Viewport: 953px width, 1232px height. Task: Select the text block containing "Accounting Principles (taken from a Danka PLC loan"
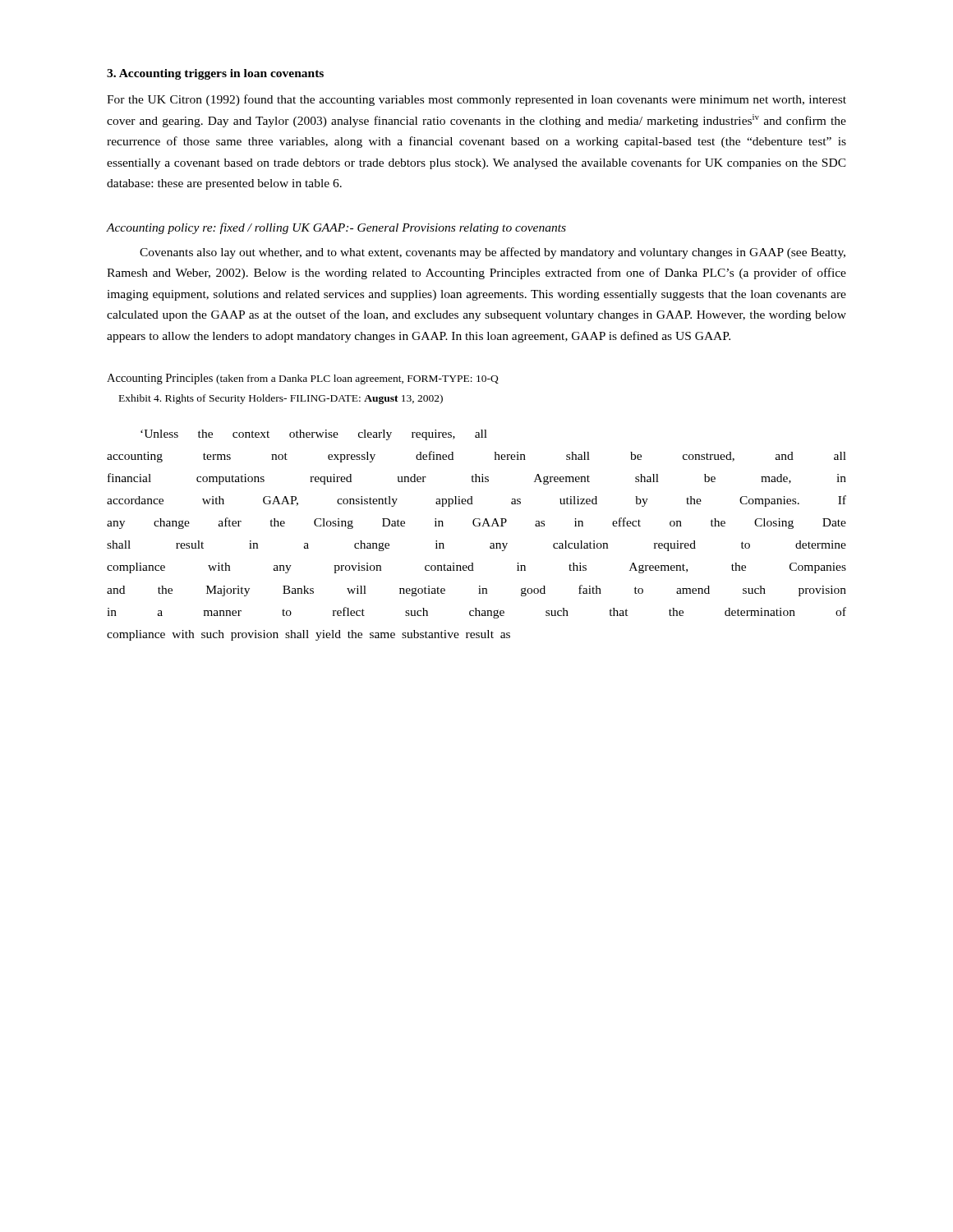[303, 388]
